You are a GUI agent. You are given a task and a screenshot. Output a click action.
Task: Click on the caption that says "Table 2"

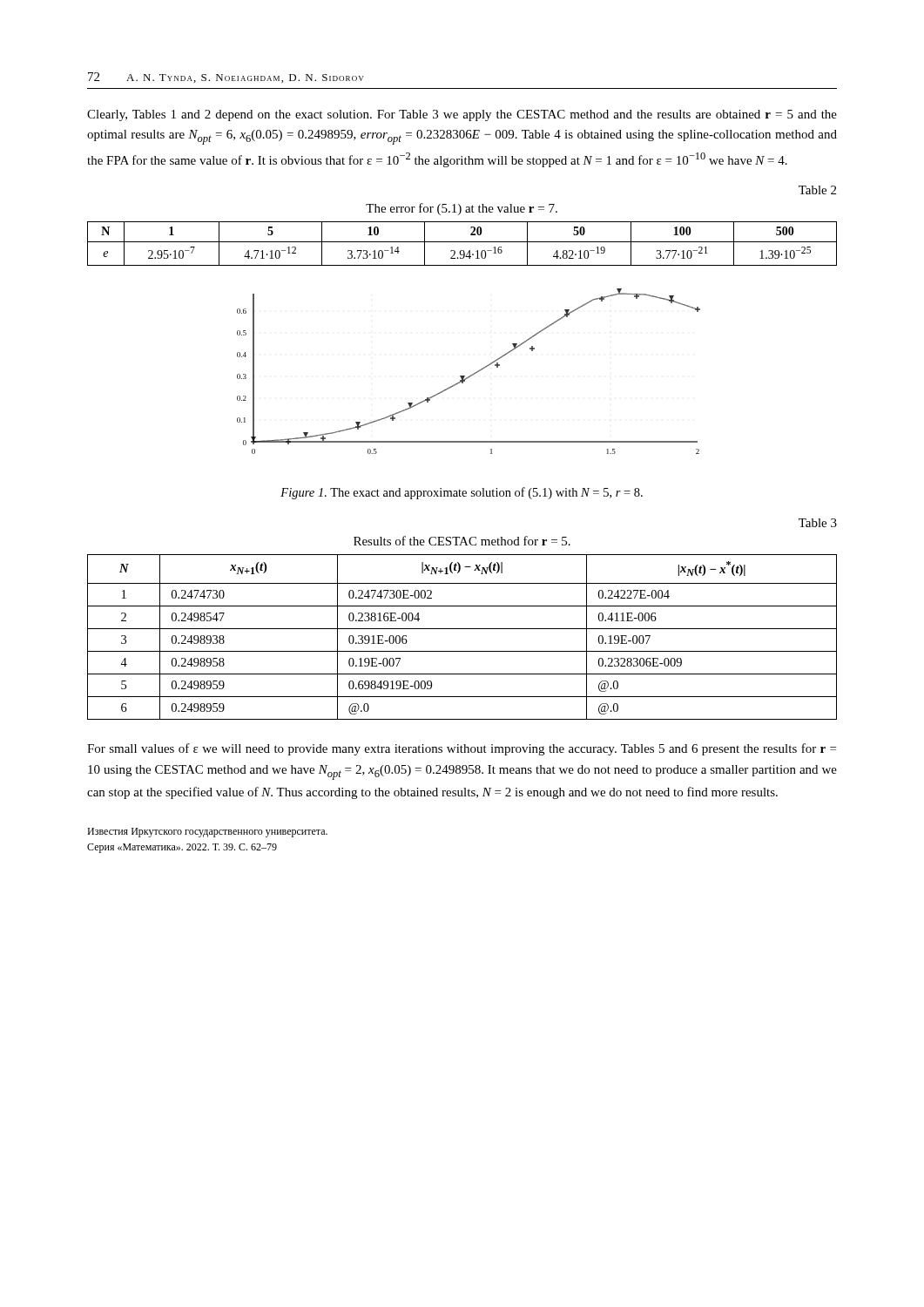(x=818, y=190)
